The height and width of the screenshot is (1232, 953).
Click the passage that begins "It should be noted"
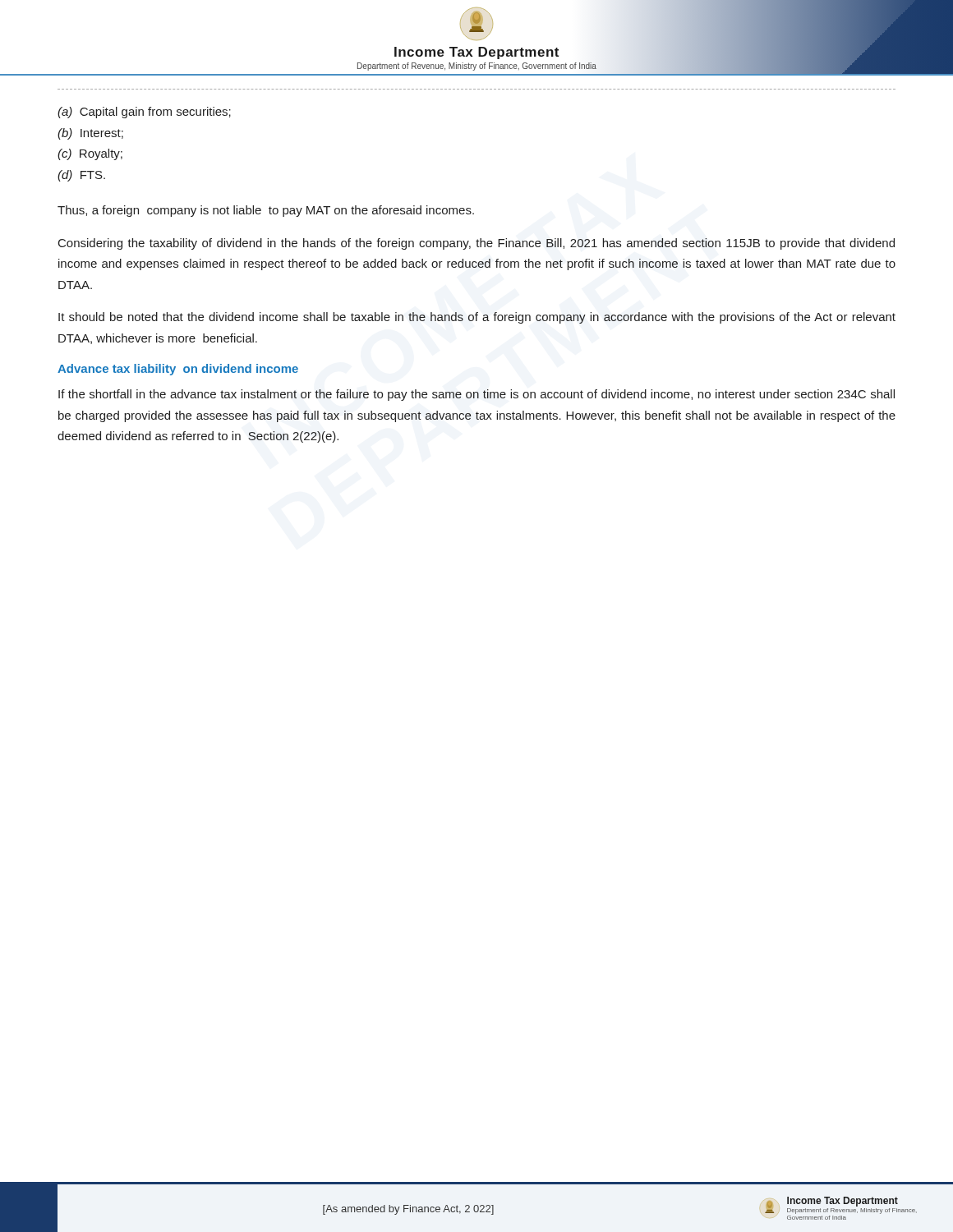(x=476, y=327)
